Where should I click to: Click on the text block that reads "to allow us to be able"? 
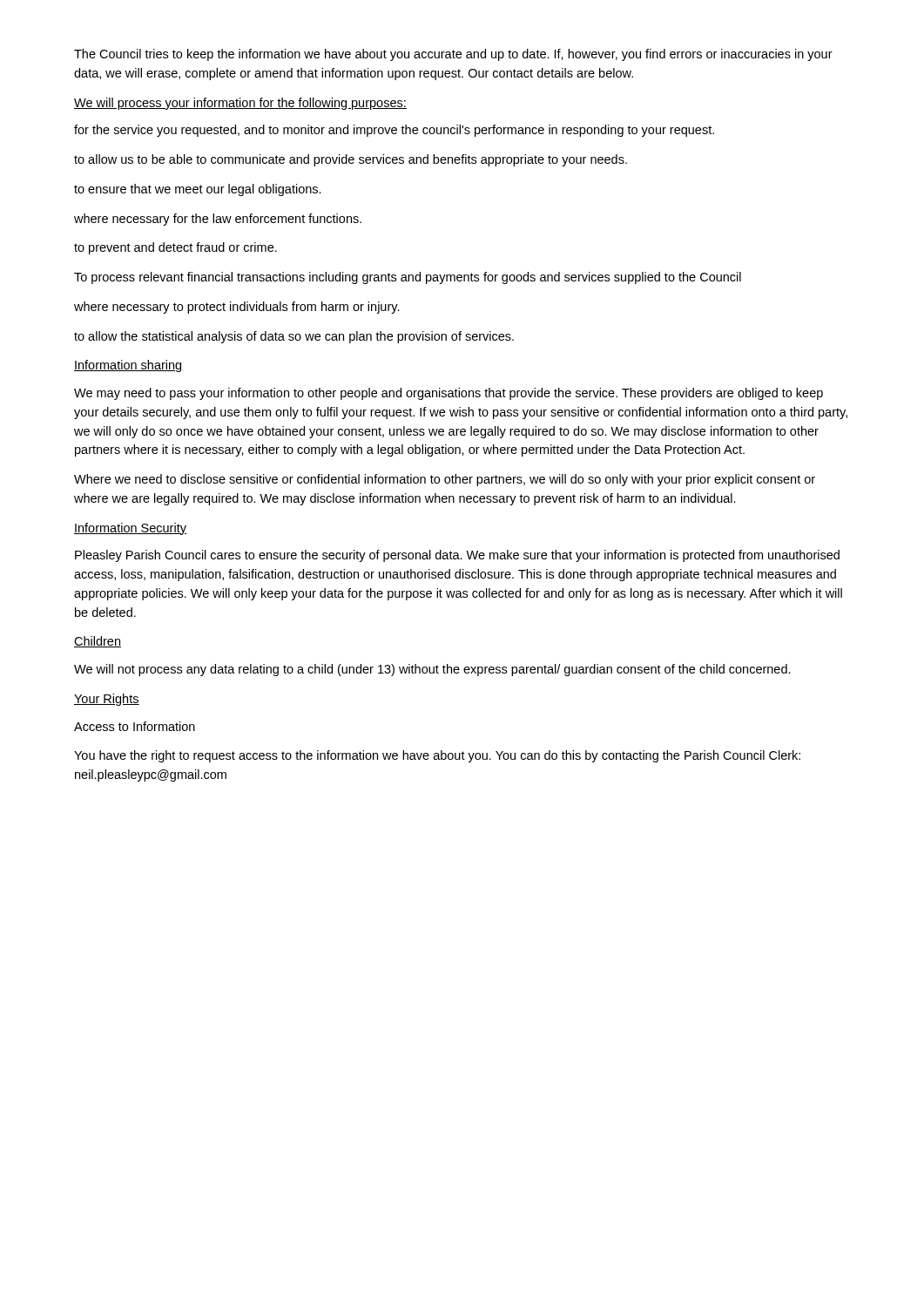(351, 159)
